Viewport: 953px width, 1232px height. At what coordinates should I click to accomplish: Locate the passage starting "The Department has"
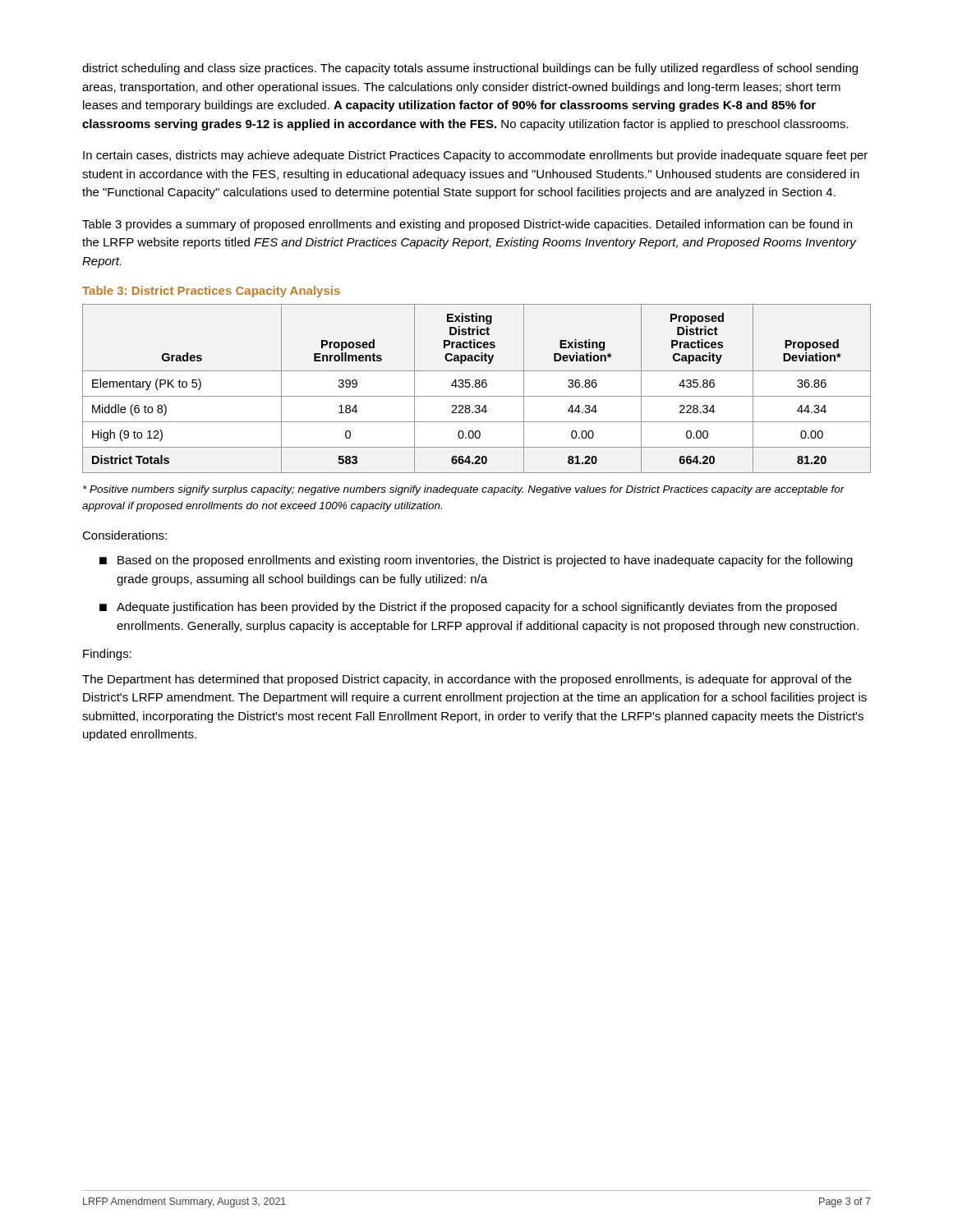pyautogui.click(x=475, y=706)
